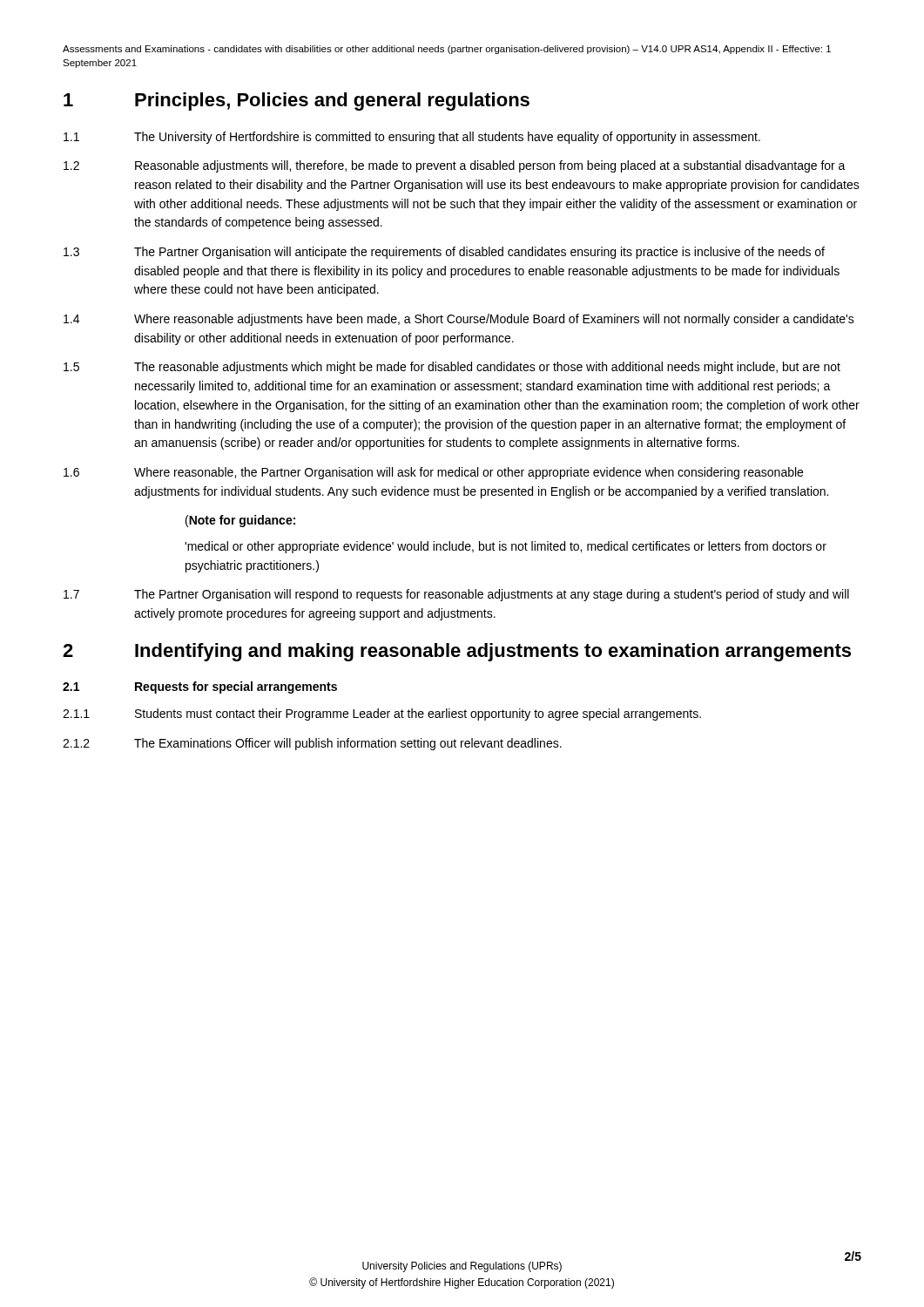Click on the region starting "2 Reasonable adjustments will, therefore,"
This screenshot has width=924, height=1307.
(462, 195)
